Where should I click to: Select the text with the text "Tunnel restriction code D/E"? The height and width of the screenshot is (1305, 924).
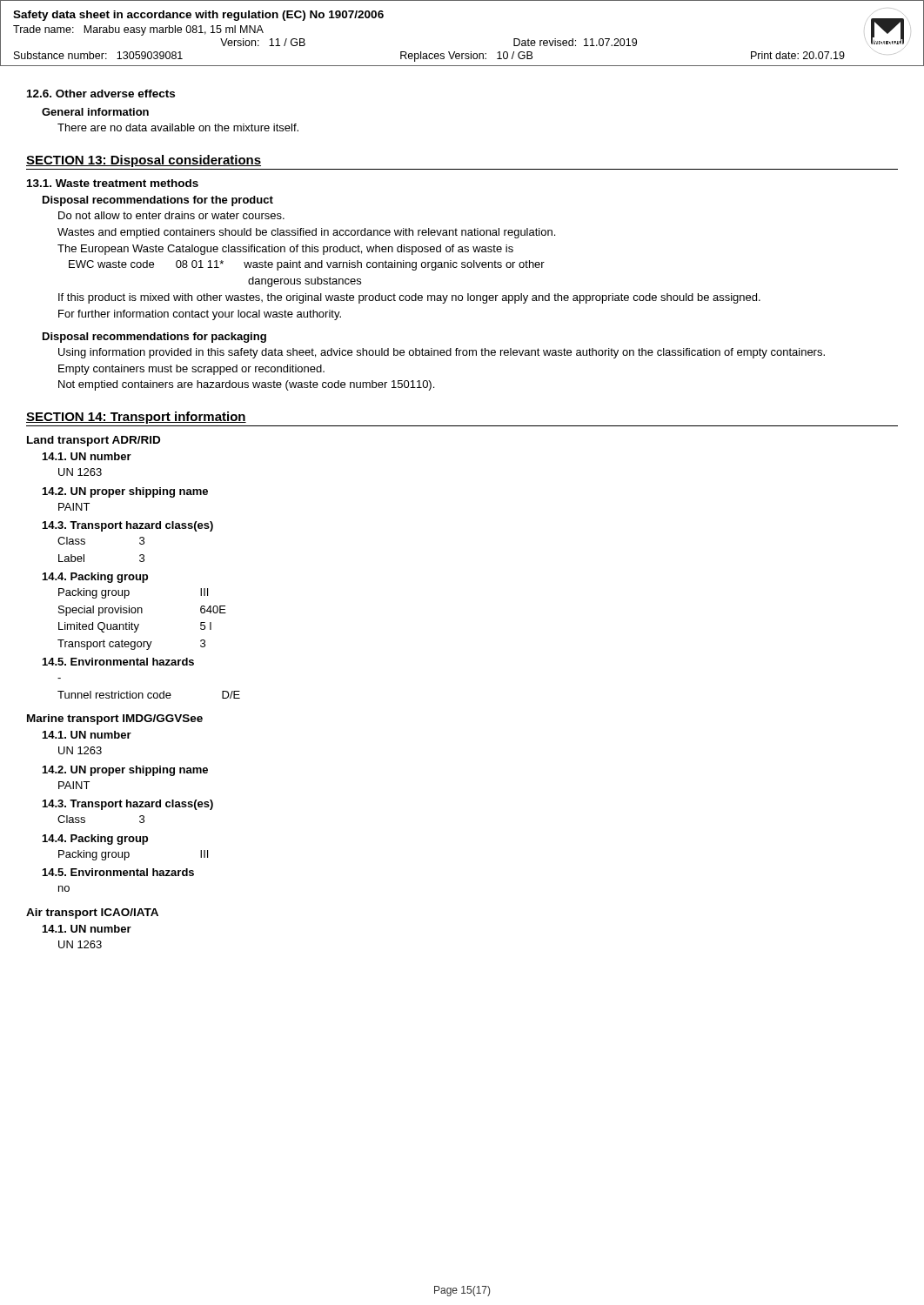(x=149, y=687)
